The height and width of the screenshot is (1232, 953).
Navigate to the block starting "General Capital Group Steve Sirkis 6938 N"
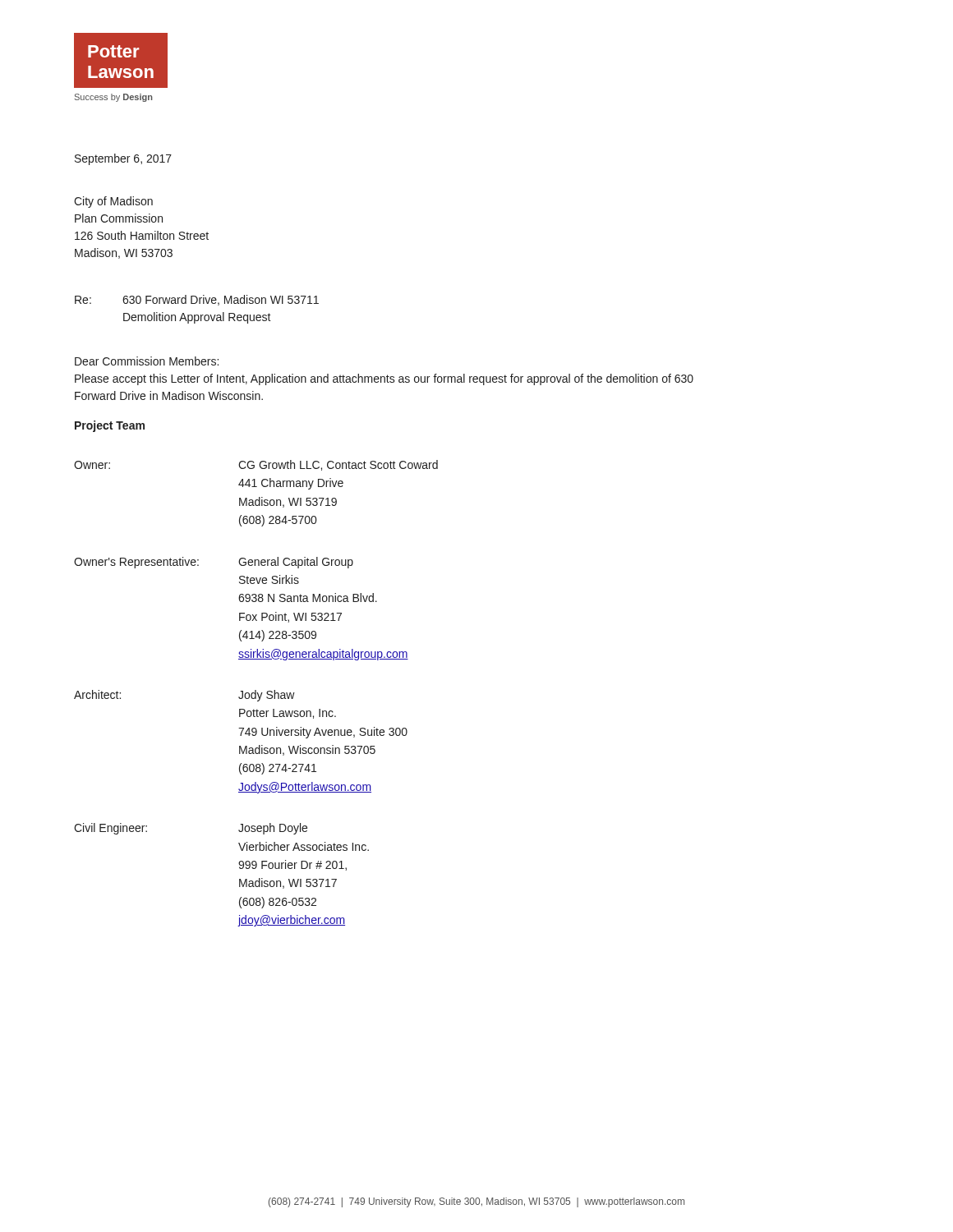pos(323,607)
